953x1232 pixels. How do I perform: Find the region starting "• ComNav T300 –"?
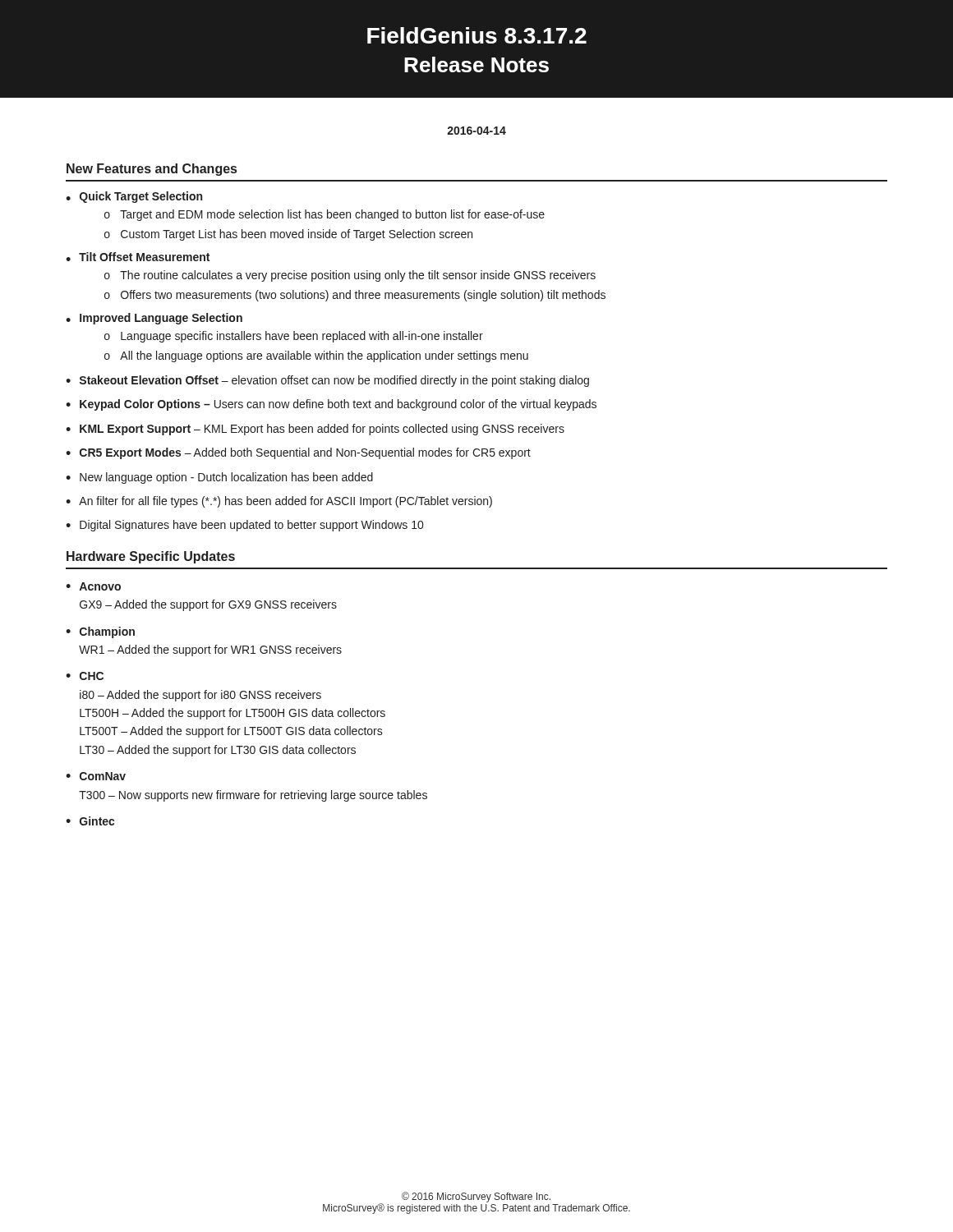[96, 776]
